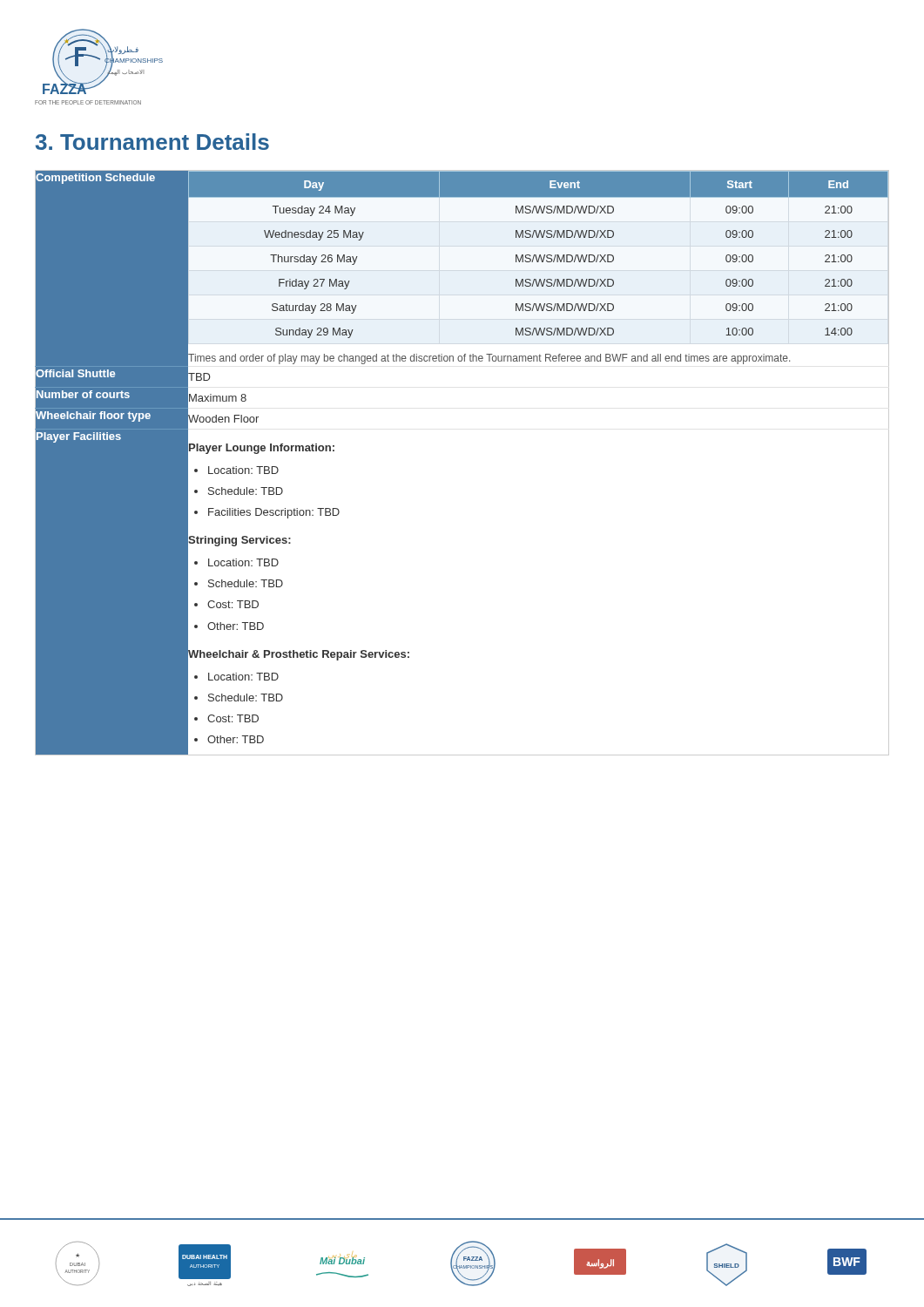The height and width of the screenshot is (1307, 924).
Task: Click on the text block containing "Player Lounge Information:"
Action: 264,587
